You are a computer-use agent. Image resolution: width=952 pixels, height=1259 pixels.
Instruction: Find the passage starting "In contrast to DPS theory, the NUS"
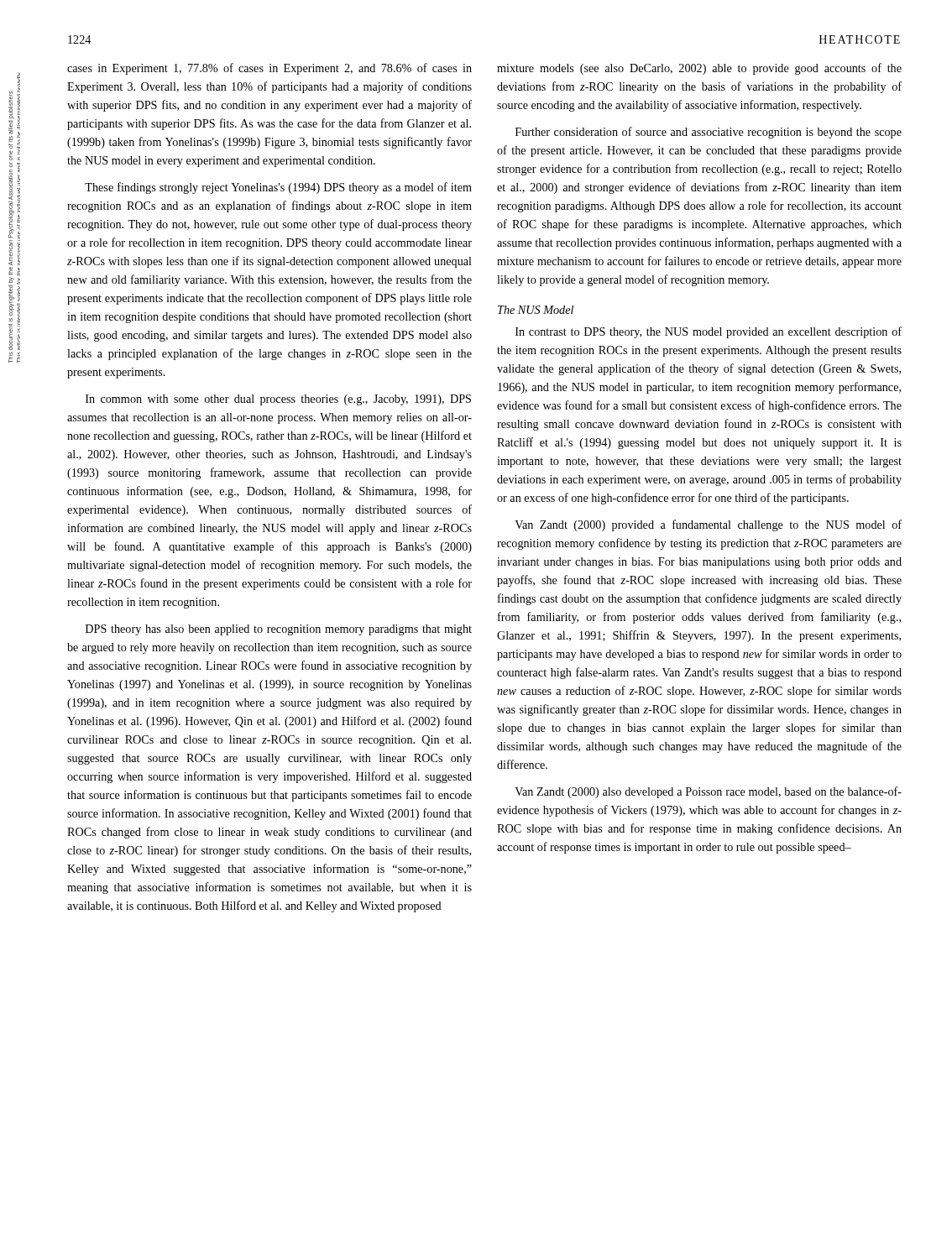point(699,415)
